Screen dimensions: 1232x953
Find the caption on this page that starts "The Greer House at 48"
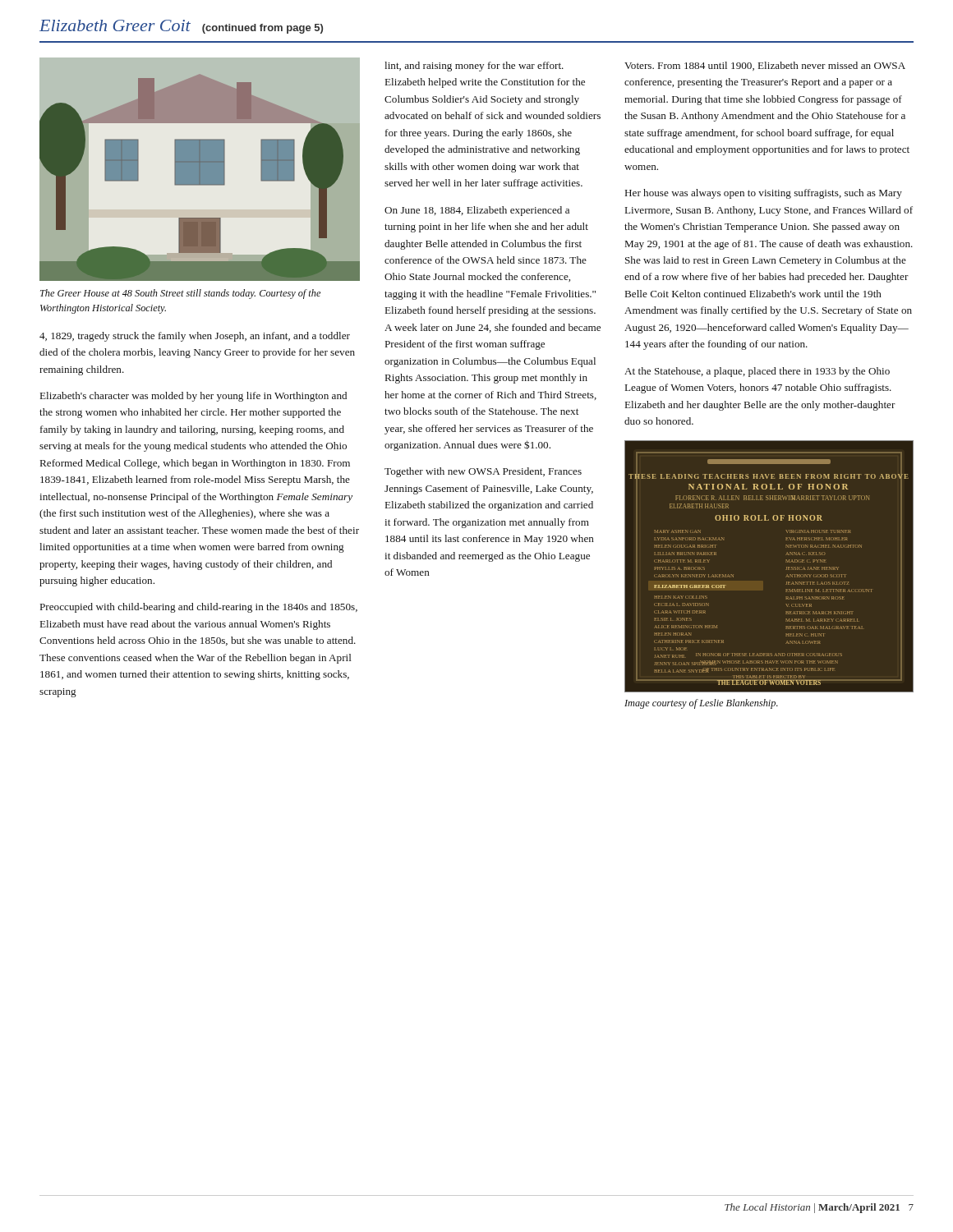180,301
